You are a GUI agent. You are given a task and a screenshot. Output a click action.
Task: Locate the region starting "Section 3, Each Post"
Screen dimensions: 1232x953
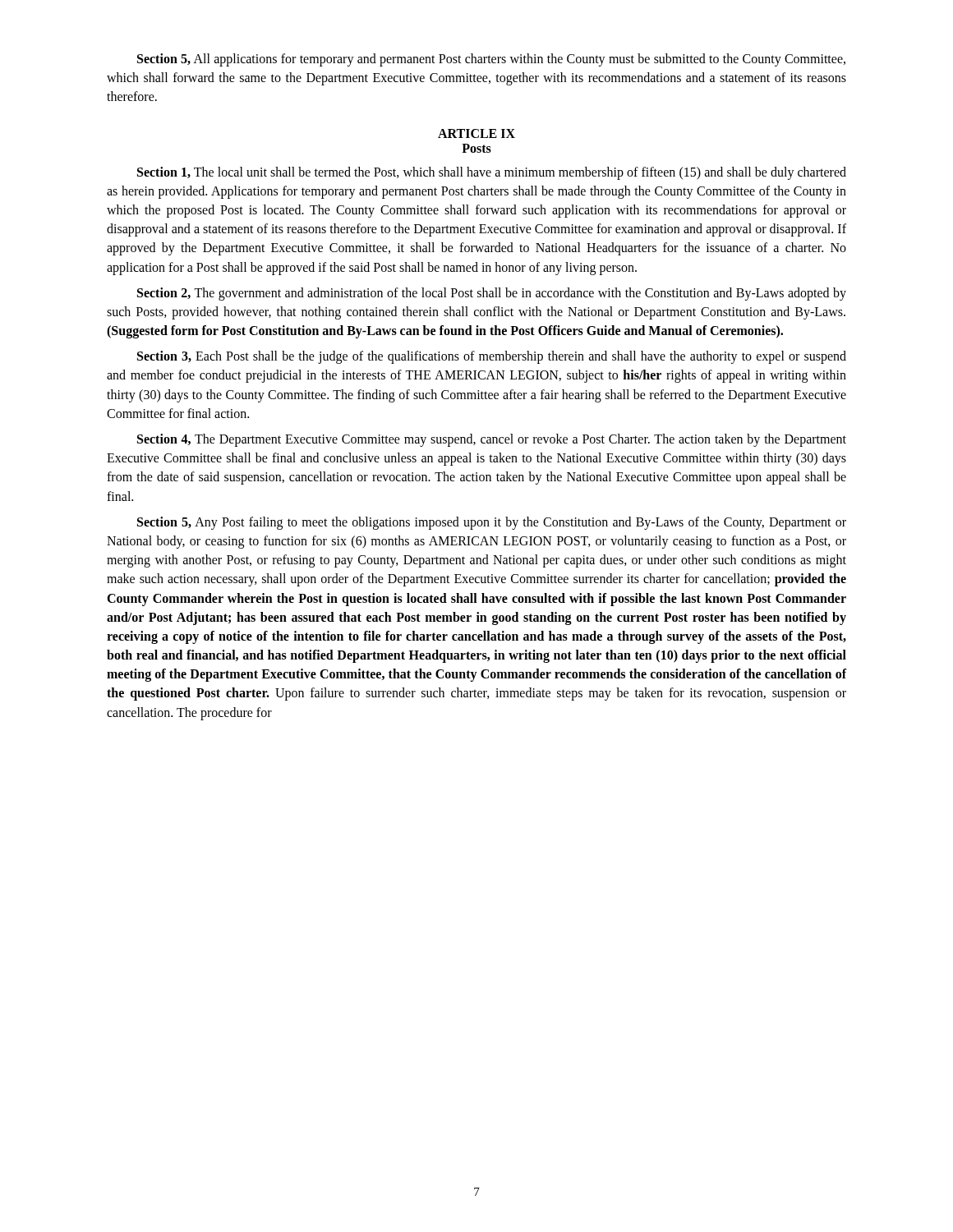(x=476, y=385)
